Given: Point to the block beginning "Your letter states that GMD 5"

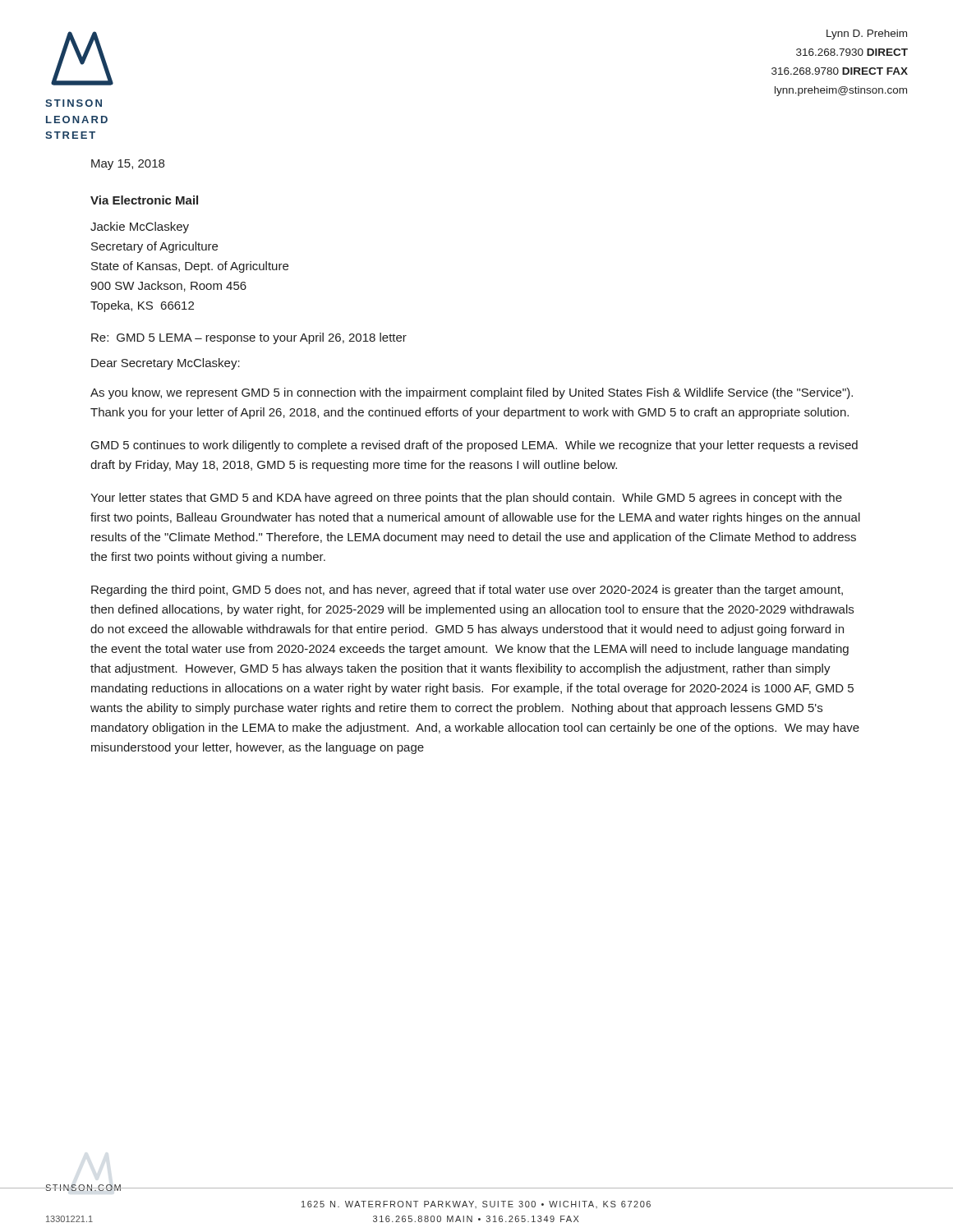Looking at the screenshot, I should tap(475, 527).
